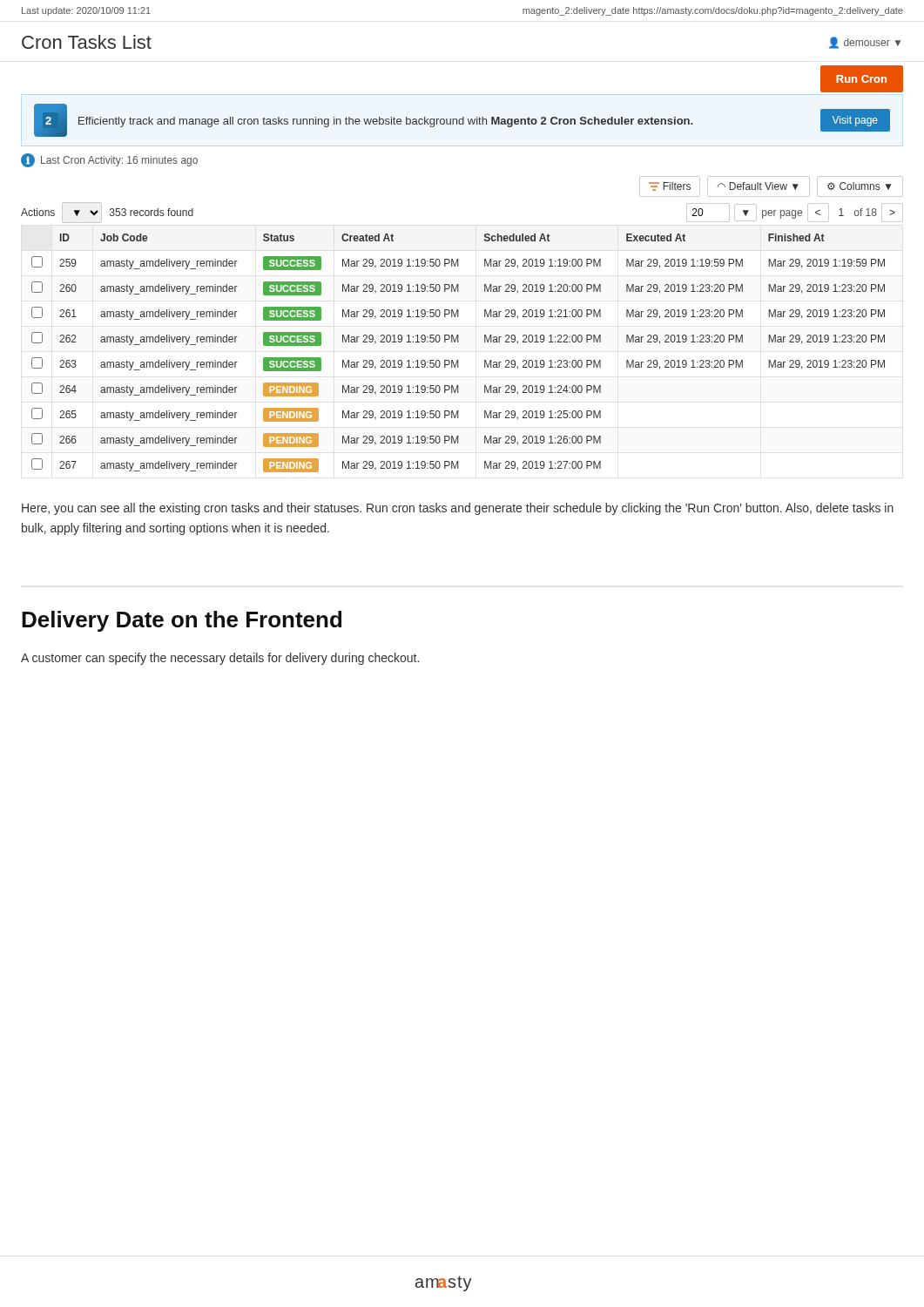Image resolution: width=924 pixels, height=1307 pixels.
Task: Select the text block starting "Here, you can see all the existing cron"
Action: 457,518
